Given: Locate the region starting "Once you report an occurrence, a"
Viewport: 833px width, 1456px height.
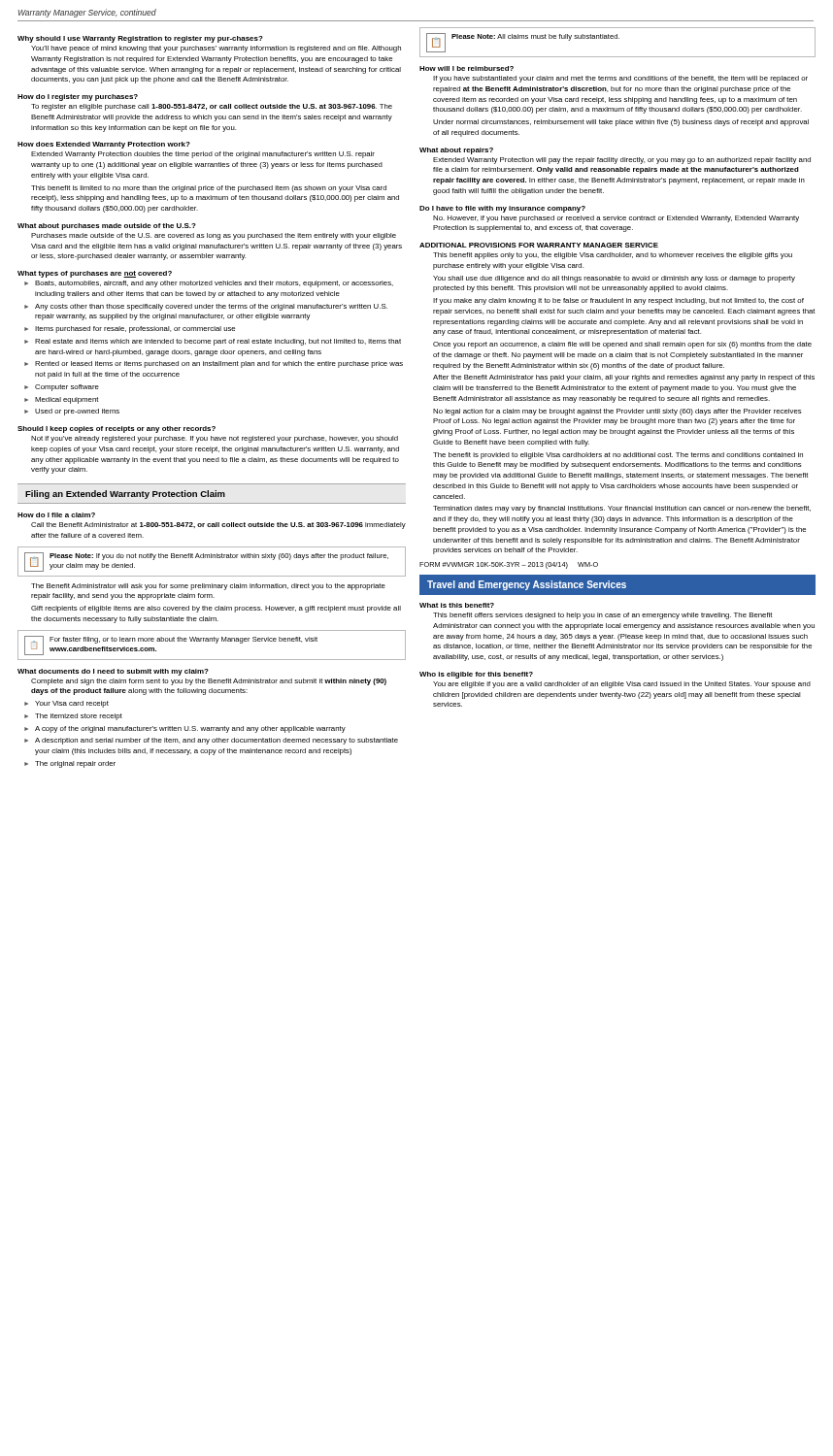Looking at the screenshot, I should point(622,355).
